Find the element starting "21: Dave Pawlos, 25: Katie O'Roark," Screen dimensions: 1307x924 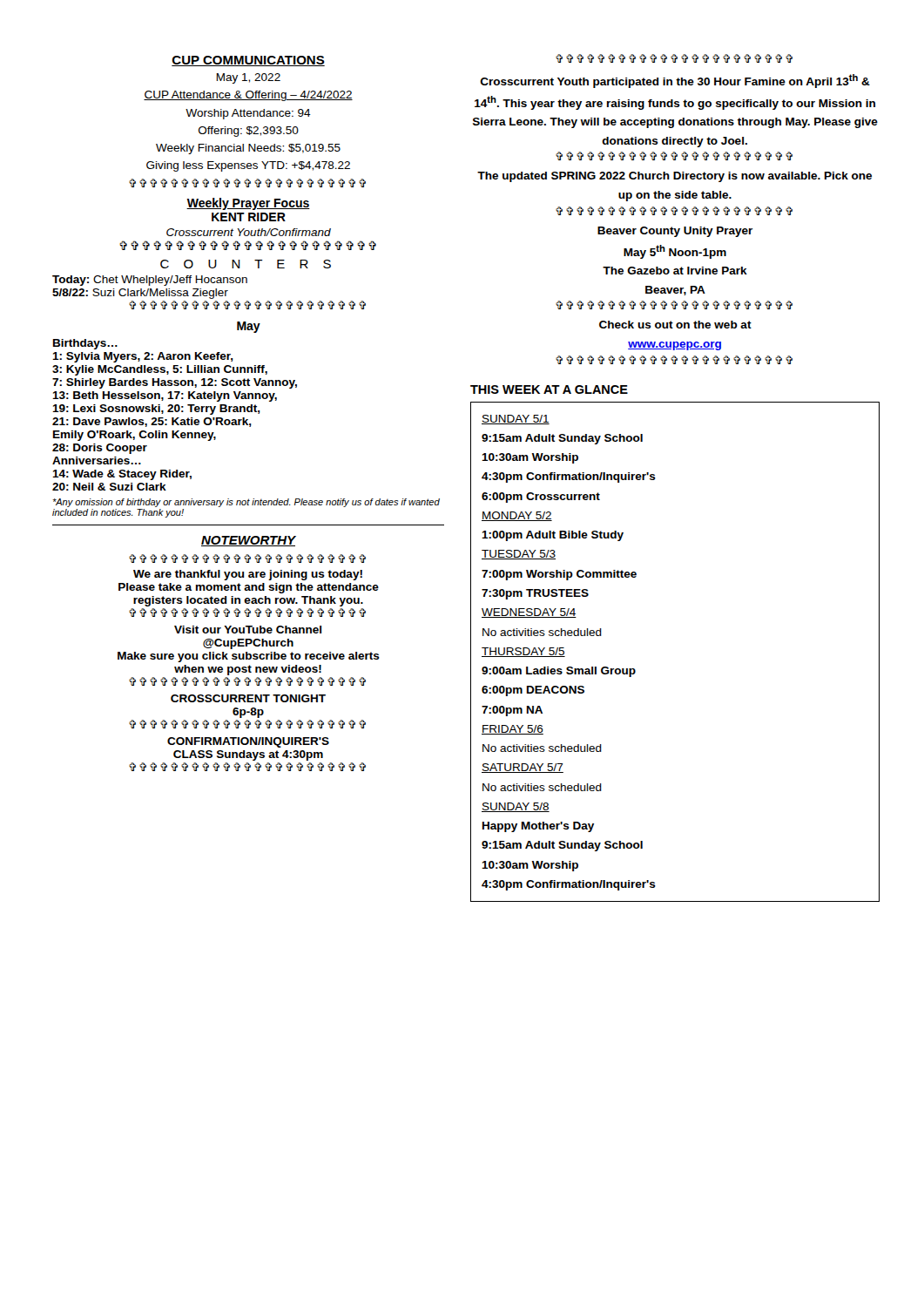(x=152, y=421)
